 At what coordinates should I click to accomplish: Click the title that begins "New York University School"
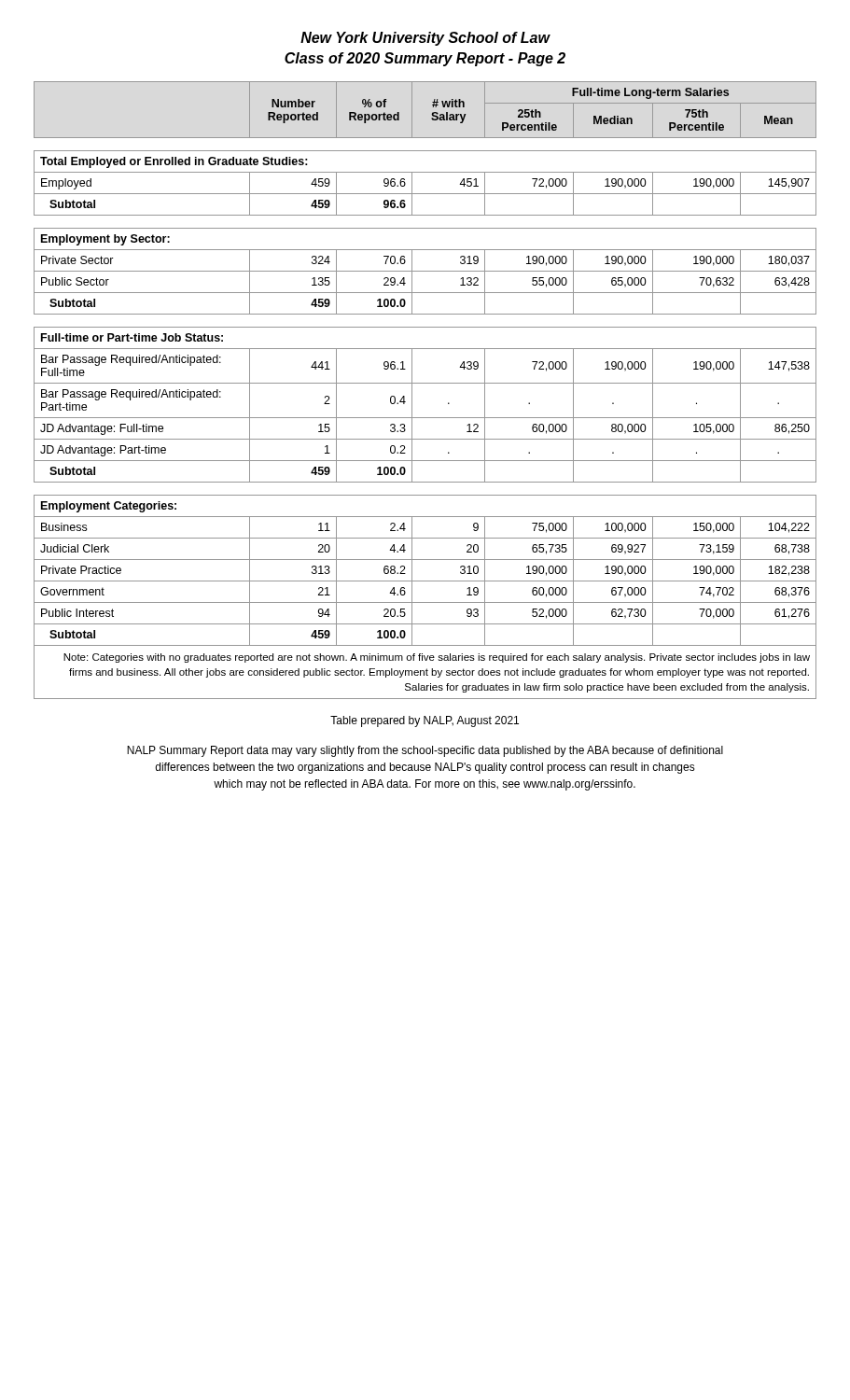coord(425,48)
